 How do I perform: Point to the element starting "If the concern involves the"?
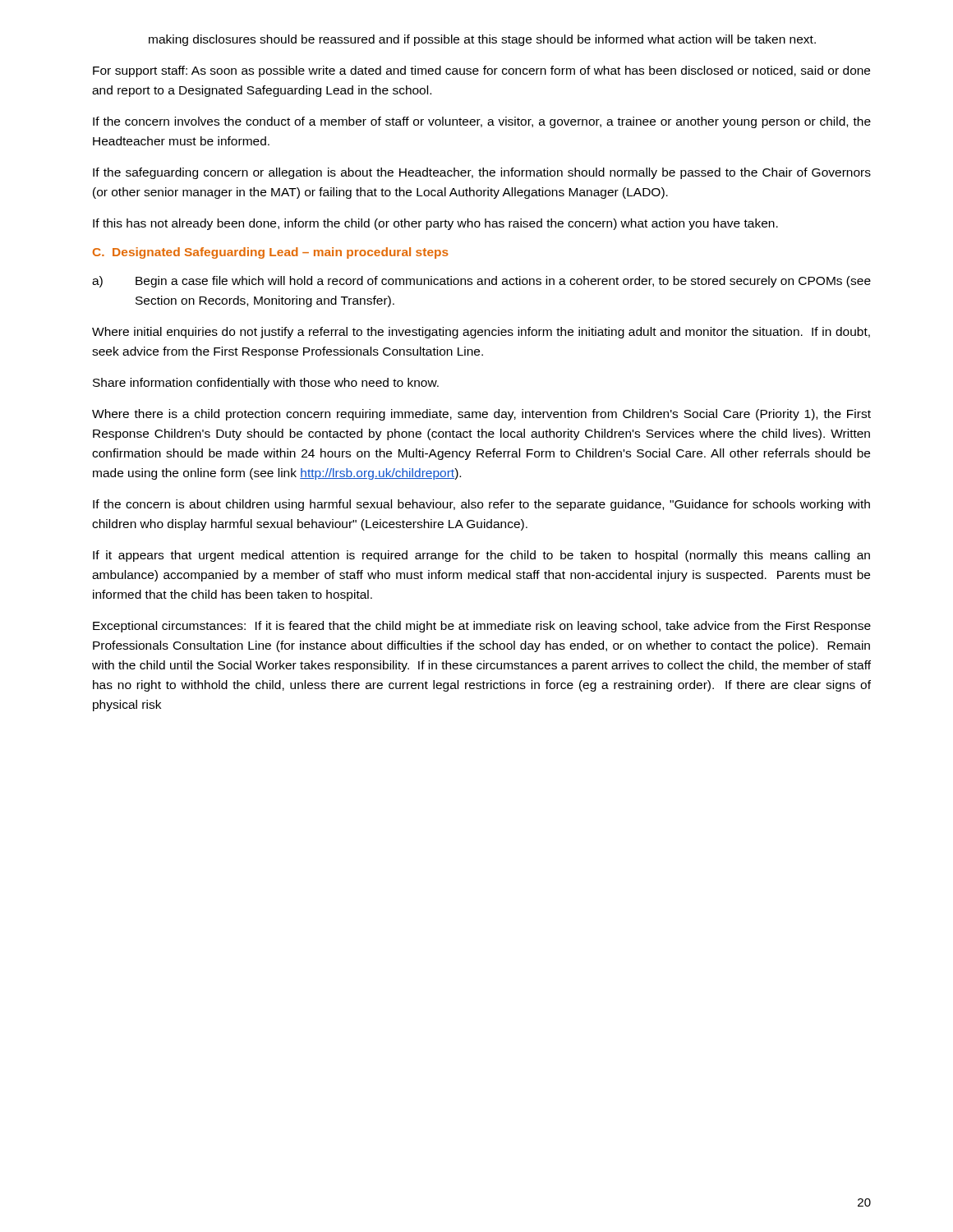point(481,131)
